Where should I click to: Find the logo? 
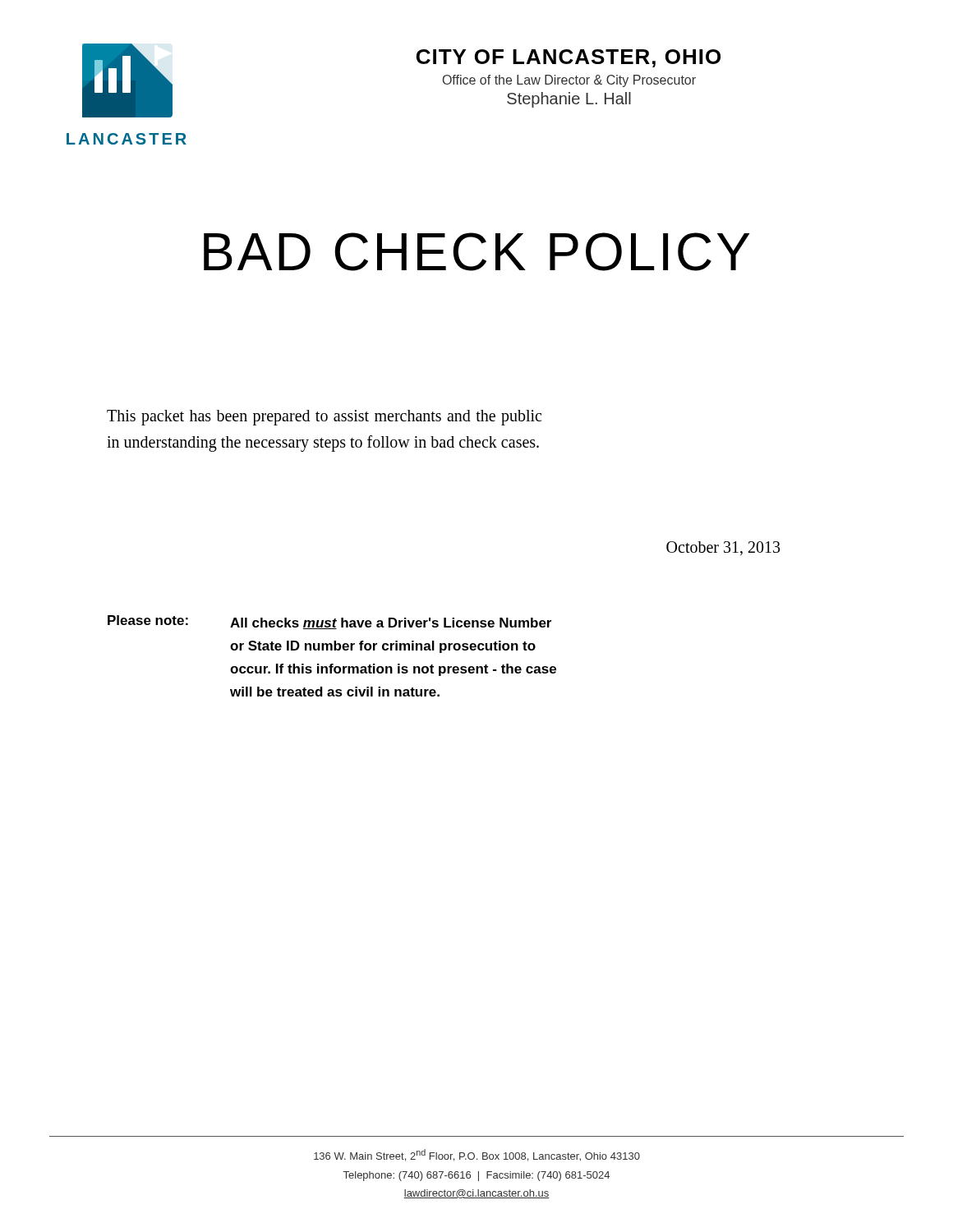coord(129,97)
